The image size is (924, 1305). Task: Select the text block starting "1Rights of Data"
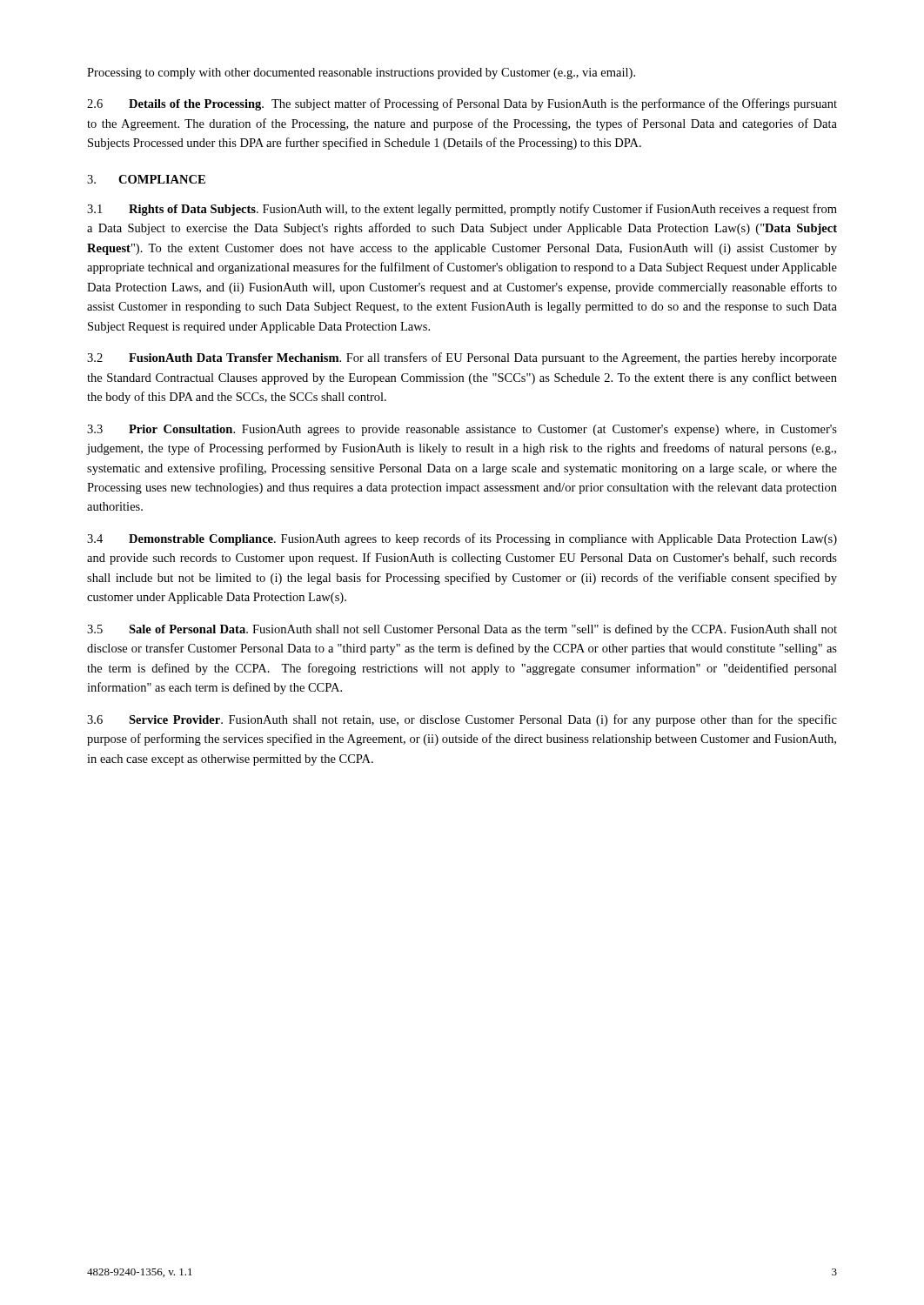coord(462,268)
